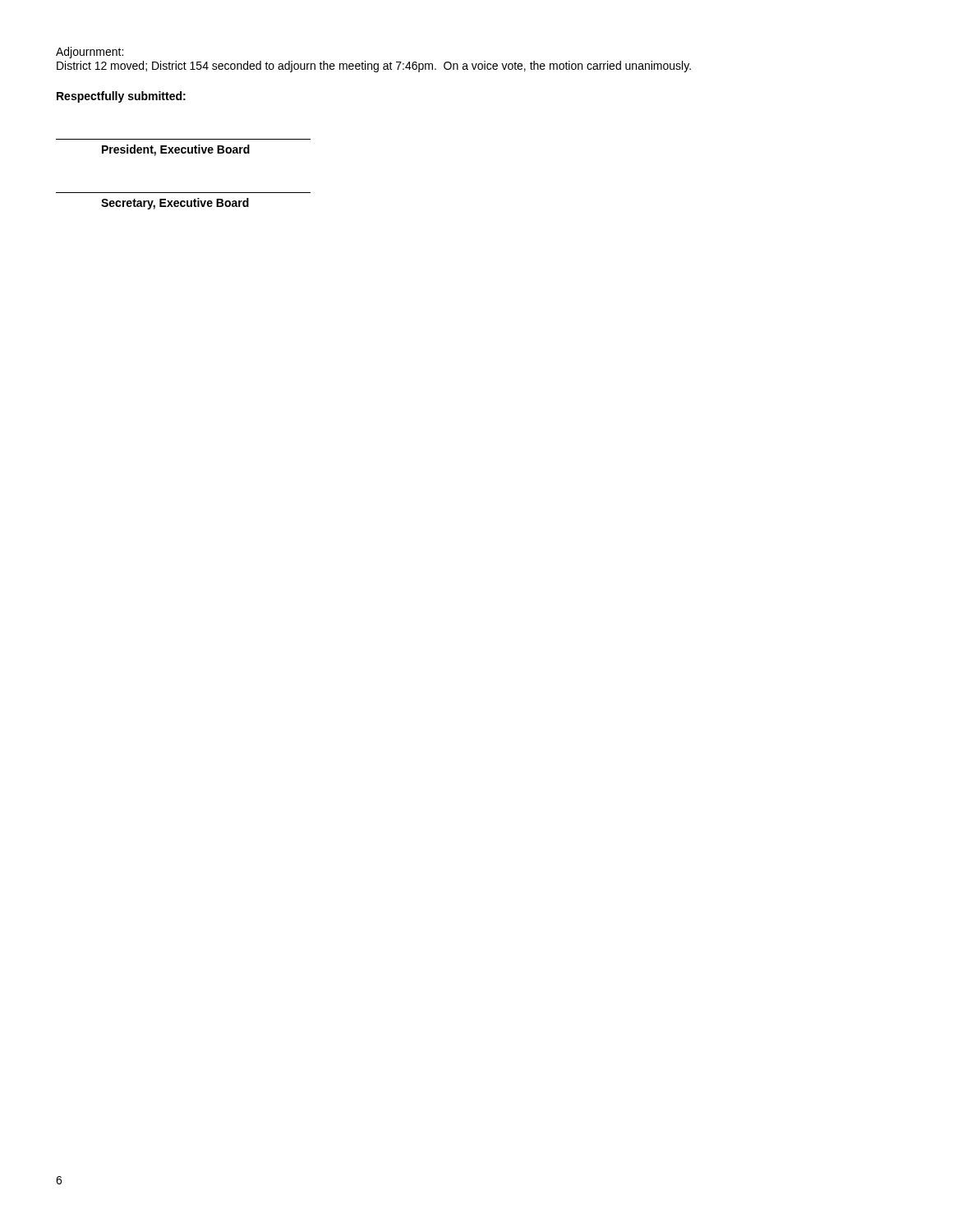
Task: Click on the region starting "Secretary, Executive Board"
Action: (183, 194)
